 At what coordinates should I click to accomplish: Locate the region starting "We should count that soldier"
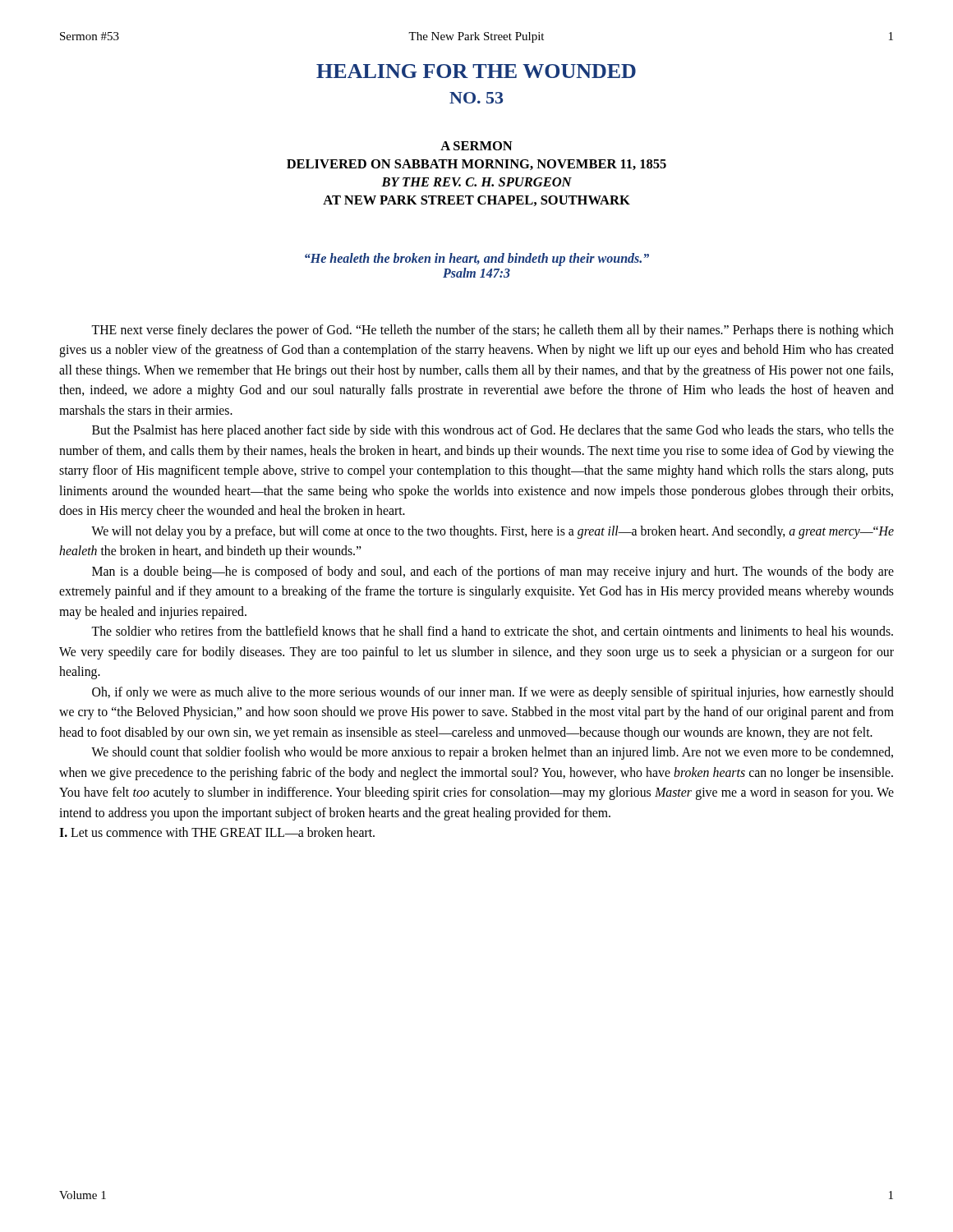(x=476, y=783)
